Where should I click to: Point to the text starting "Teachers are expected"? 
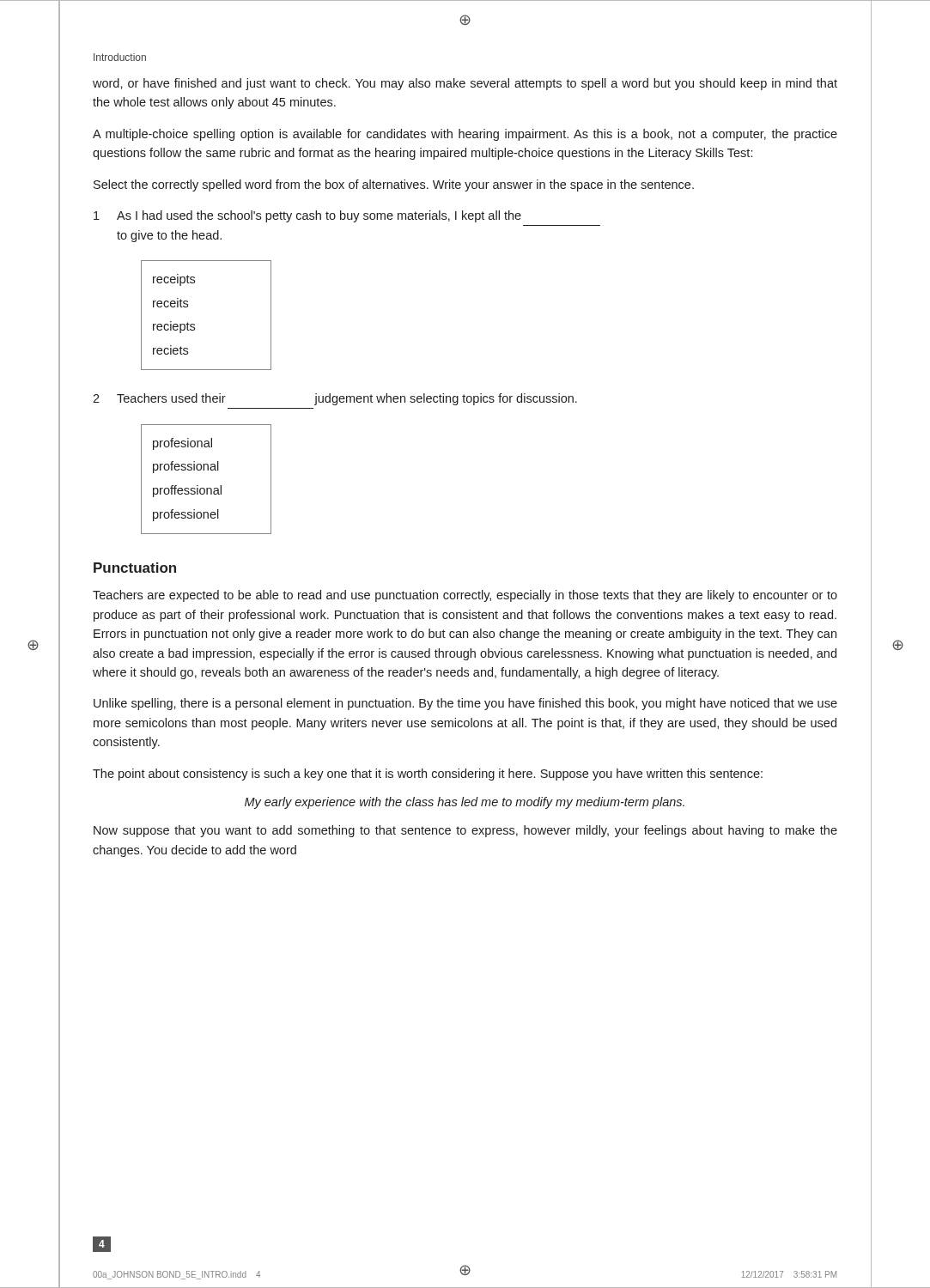[465, 634]
